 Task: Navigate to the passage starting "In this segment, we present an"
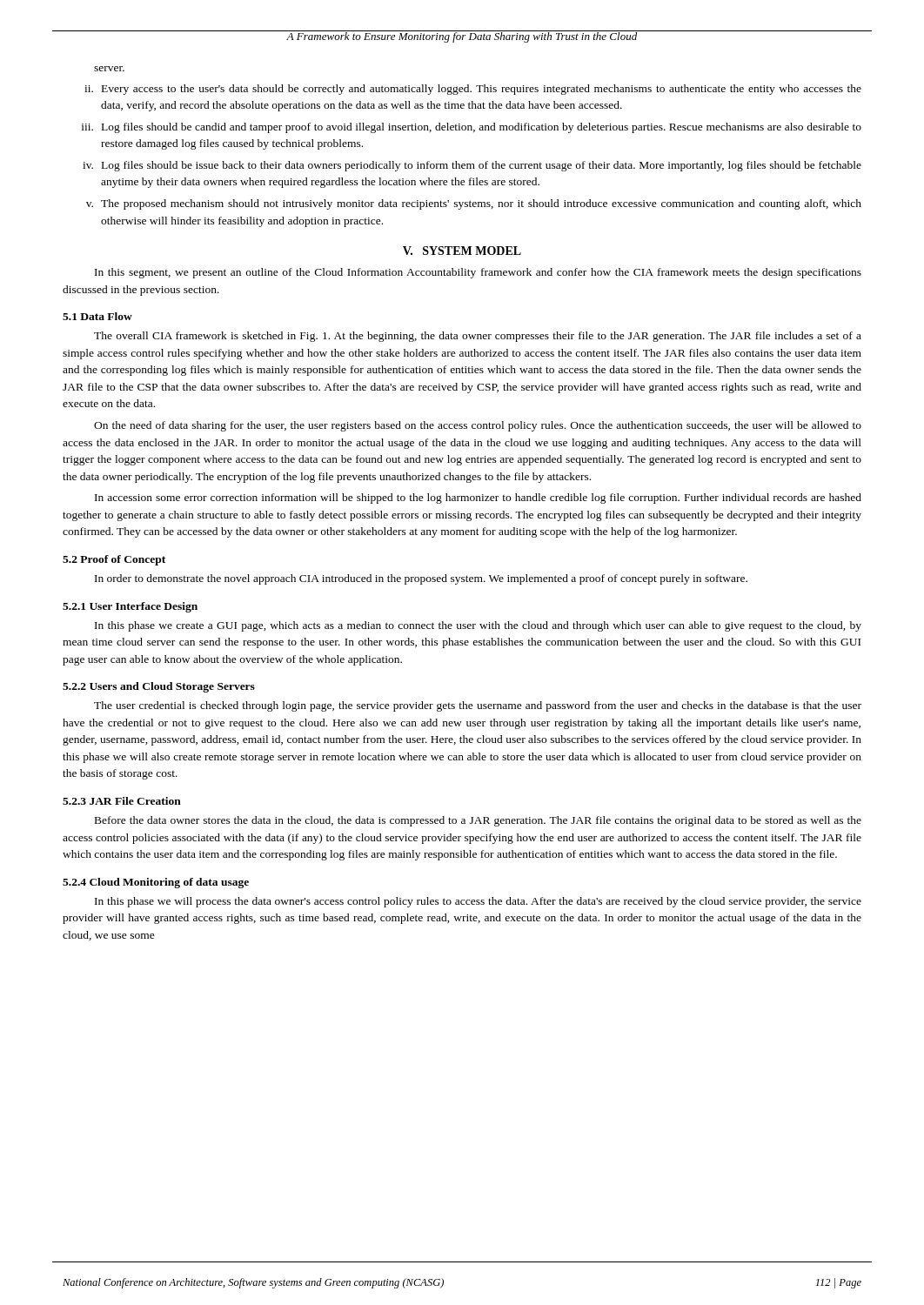(x=462, y=280)
